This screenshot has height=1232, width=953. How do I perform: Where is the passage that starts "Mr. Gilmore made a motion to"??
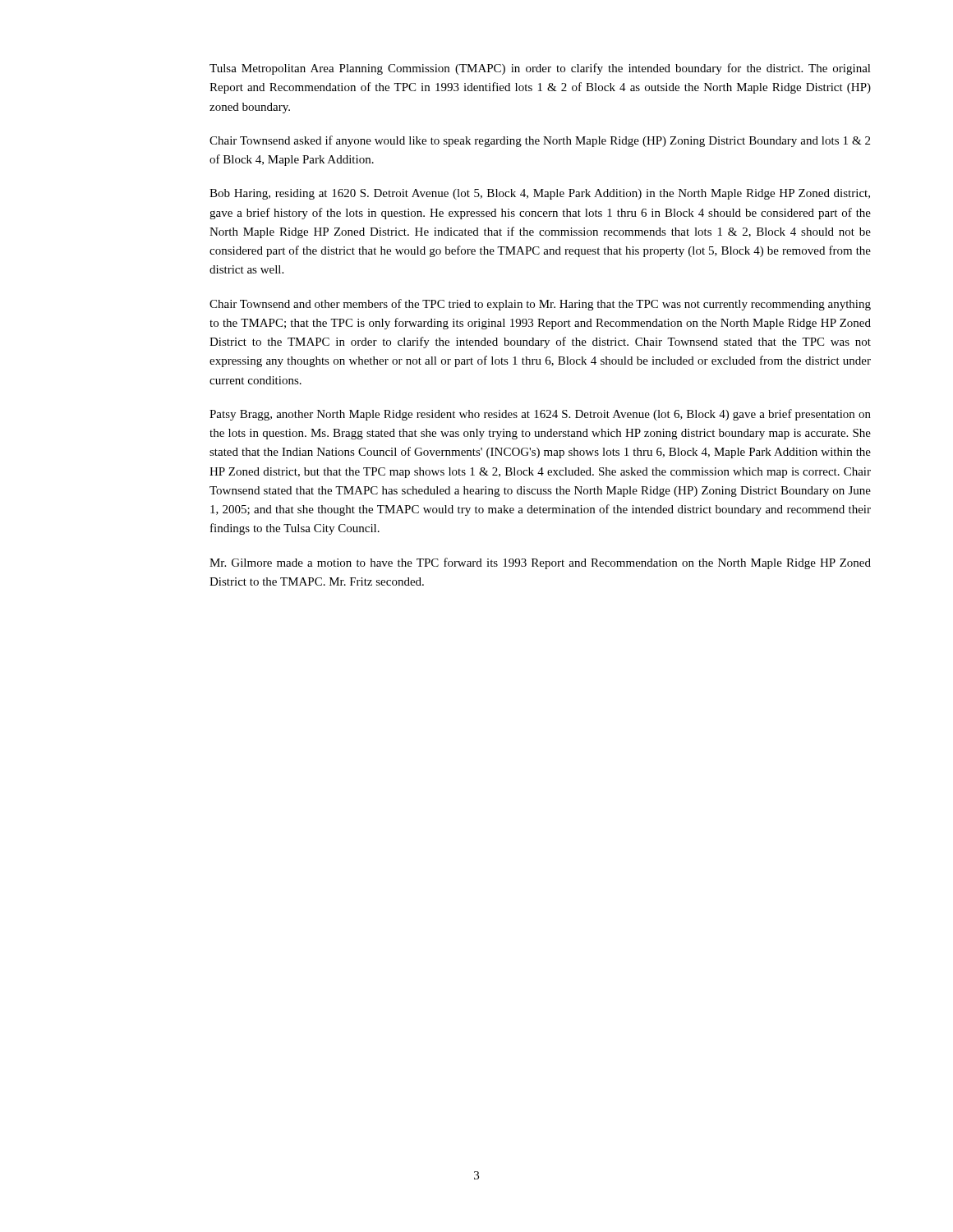coord(540,572)
